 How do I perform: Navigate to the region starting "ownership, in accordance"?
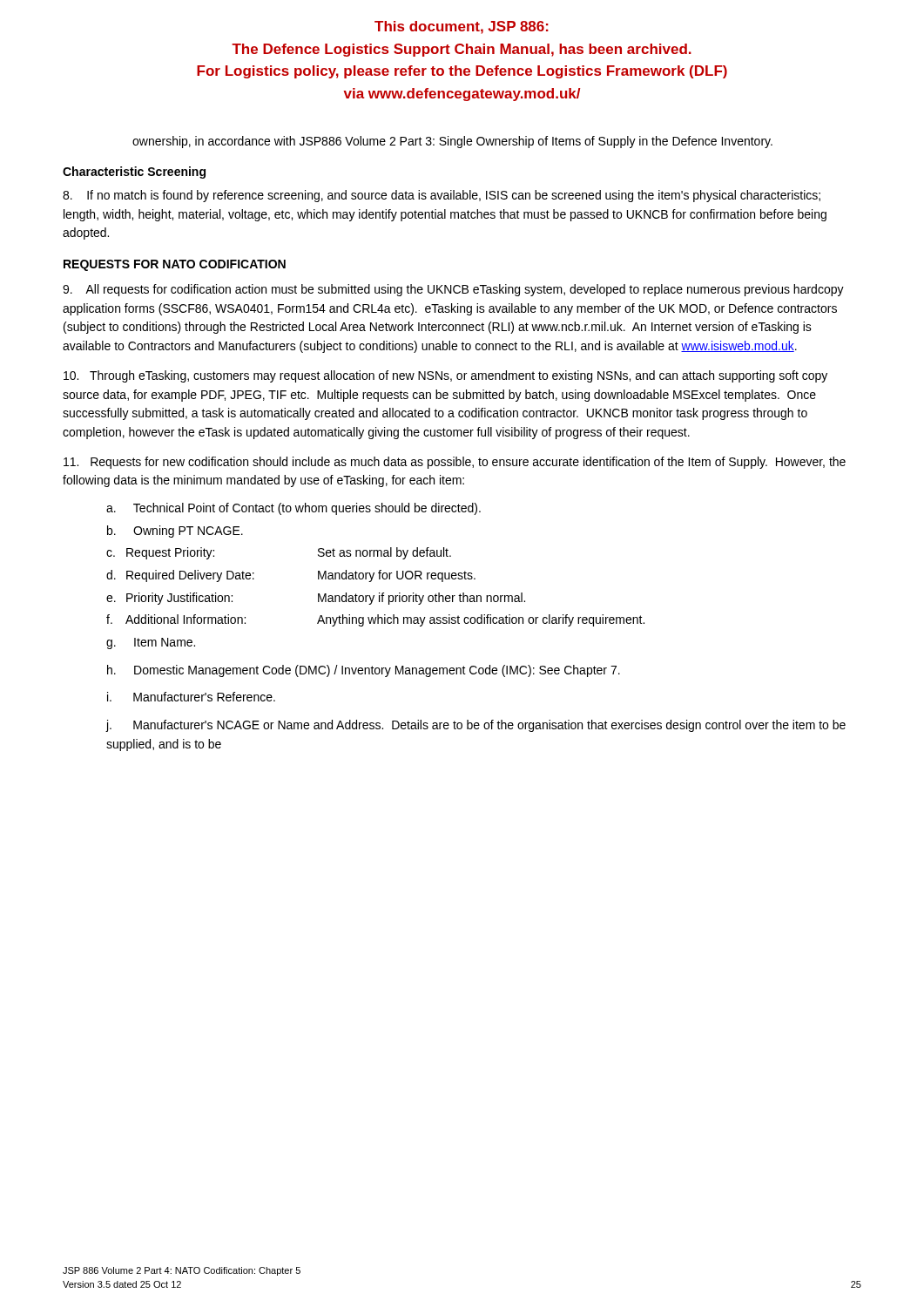coord(453,141)
